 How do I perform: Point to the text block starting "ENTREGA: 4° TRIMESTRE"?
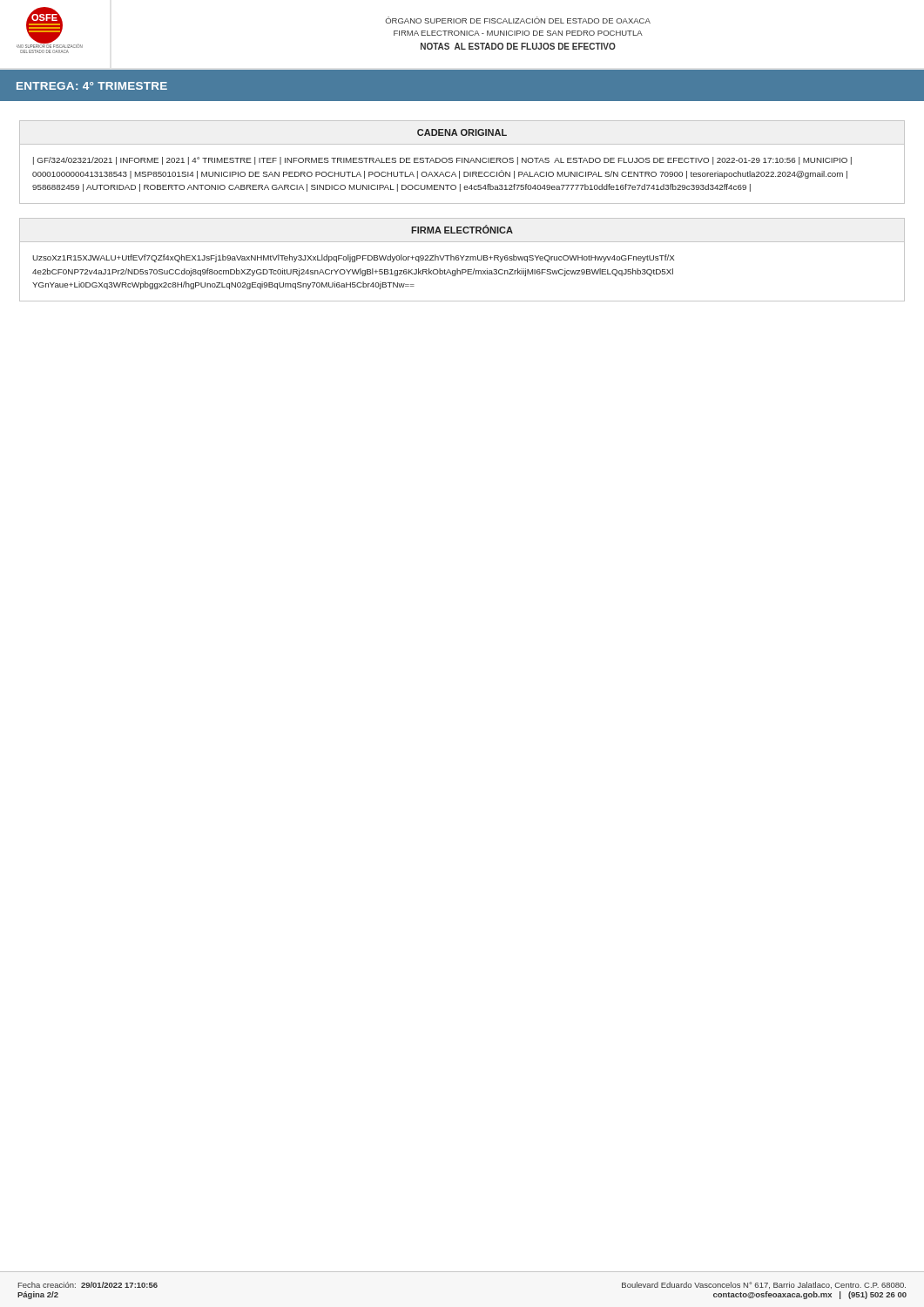[x=92, y=86]
